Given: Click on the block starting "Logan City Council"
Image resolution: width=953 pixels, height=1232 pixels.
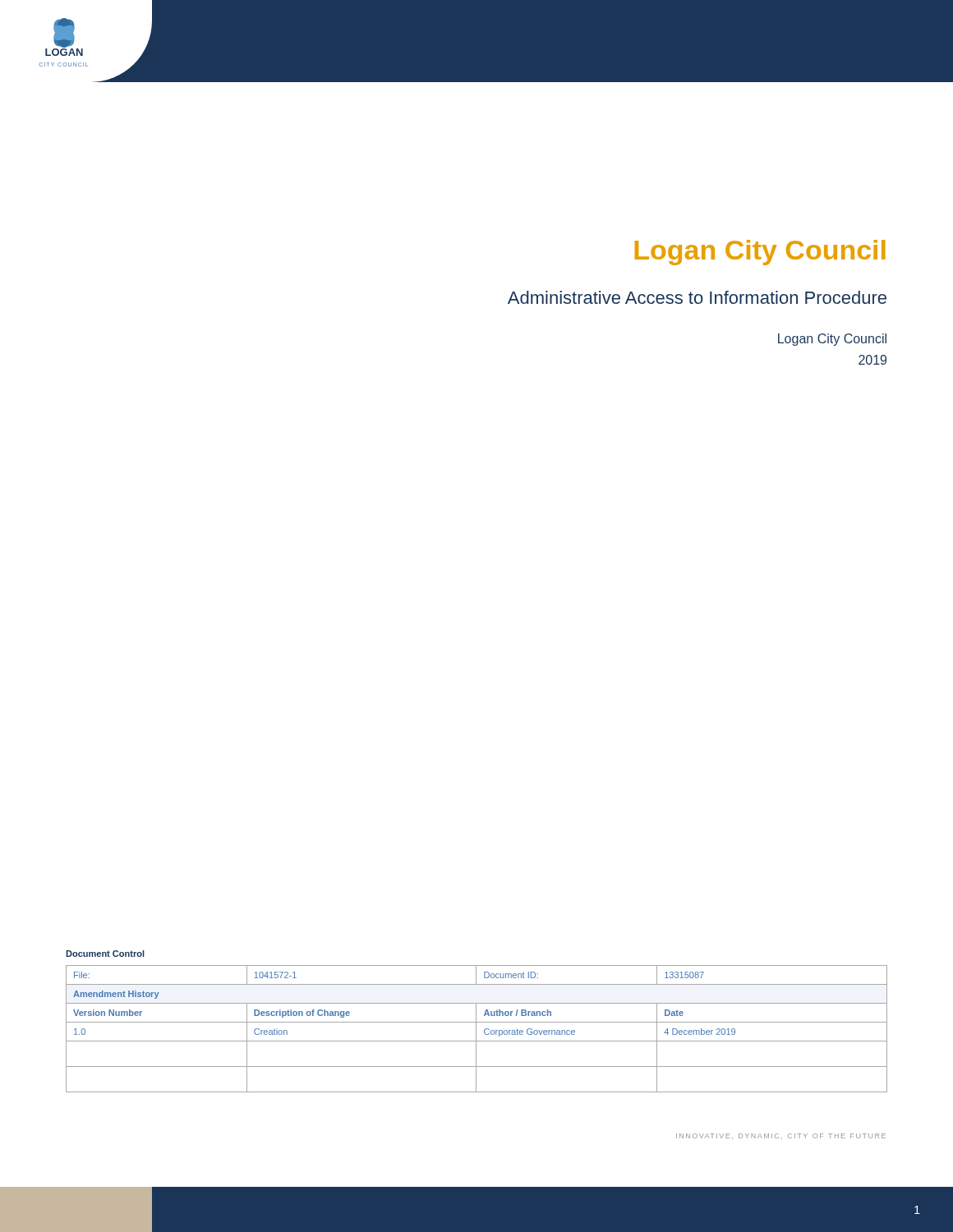Looking at the screenshot, I should 760,253.
